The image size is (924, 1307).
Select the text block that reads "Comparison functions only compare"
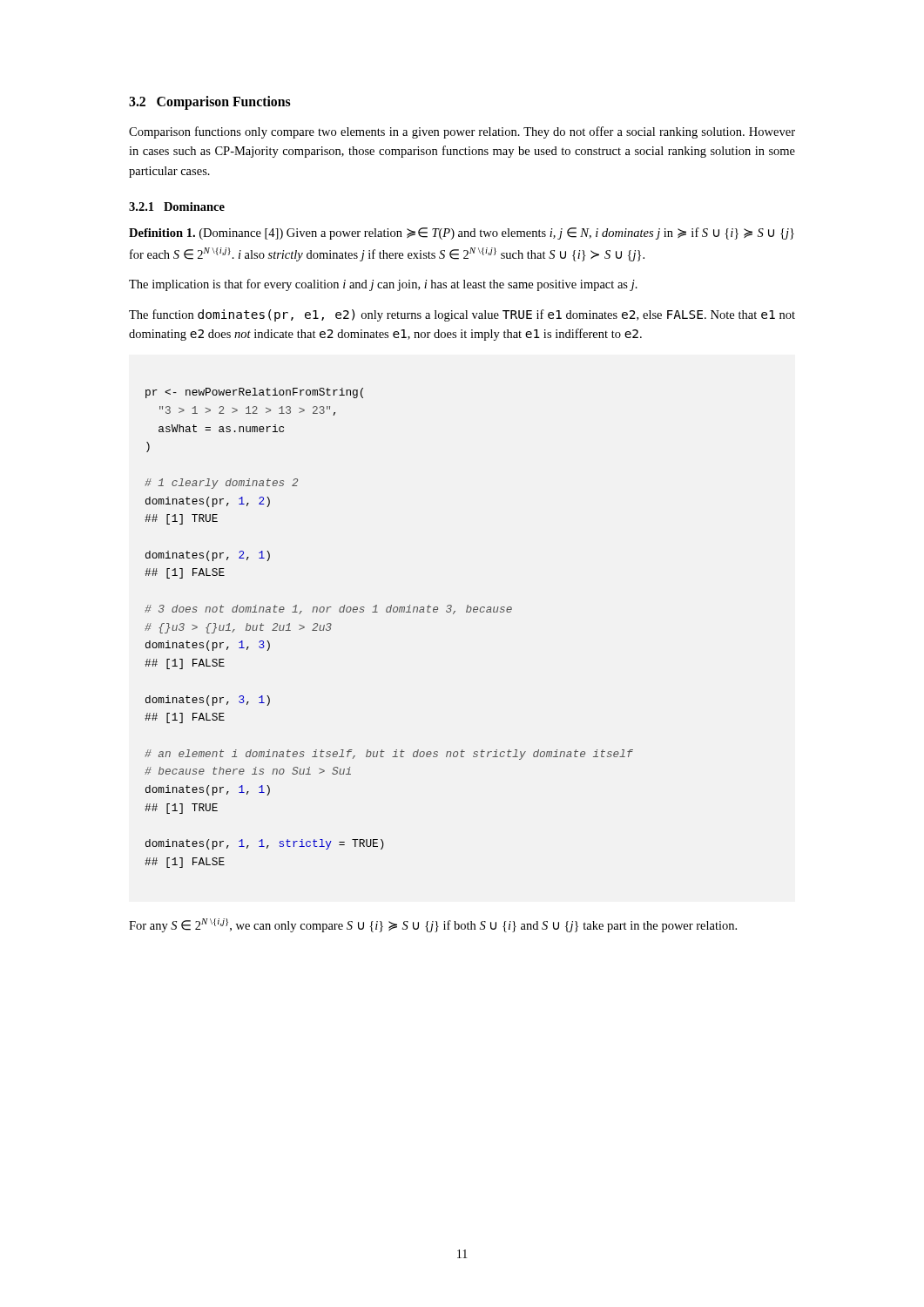(x=462, y=151)
